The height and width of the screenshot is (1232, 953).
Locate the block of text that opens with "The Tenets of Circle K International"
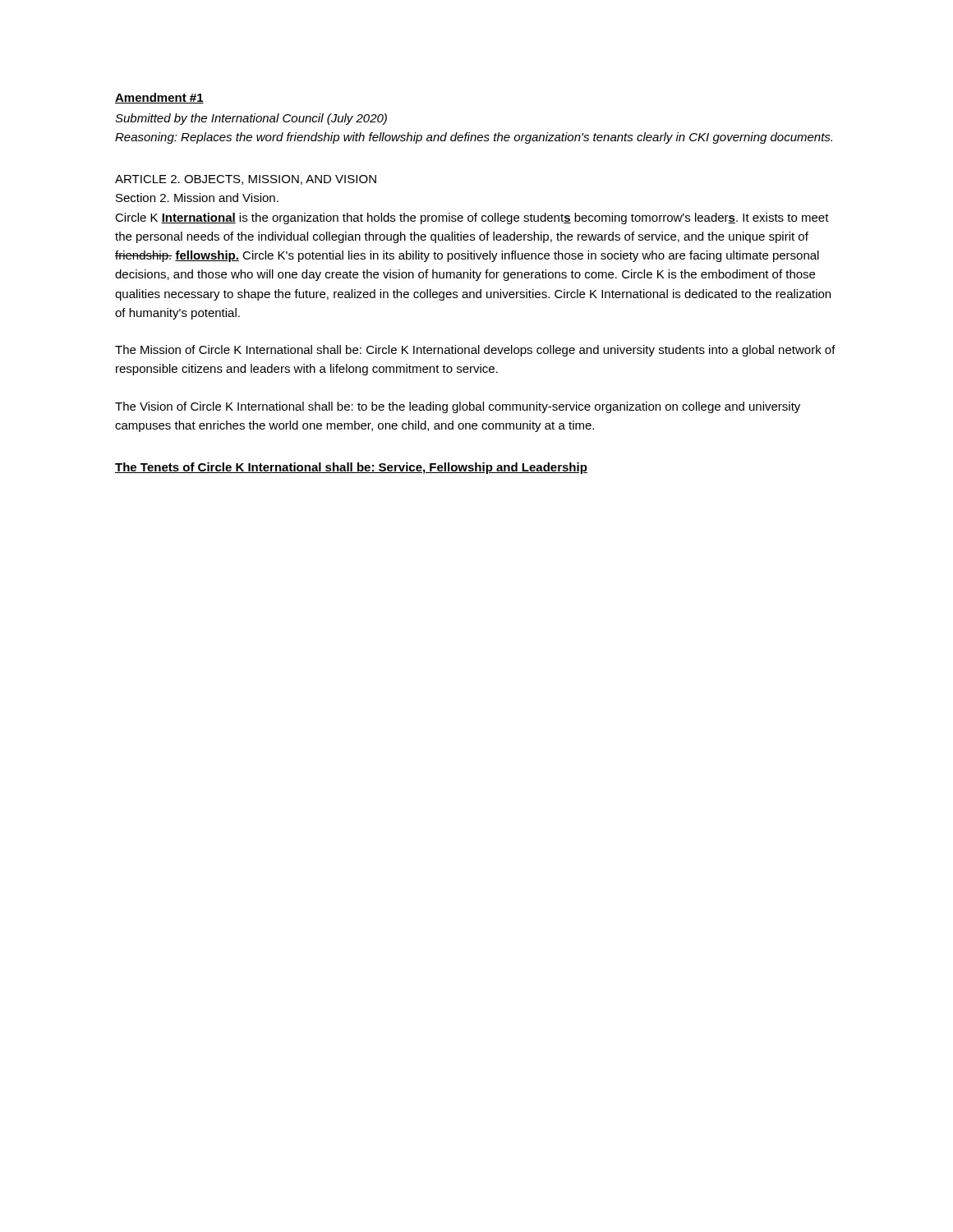351,467
